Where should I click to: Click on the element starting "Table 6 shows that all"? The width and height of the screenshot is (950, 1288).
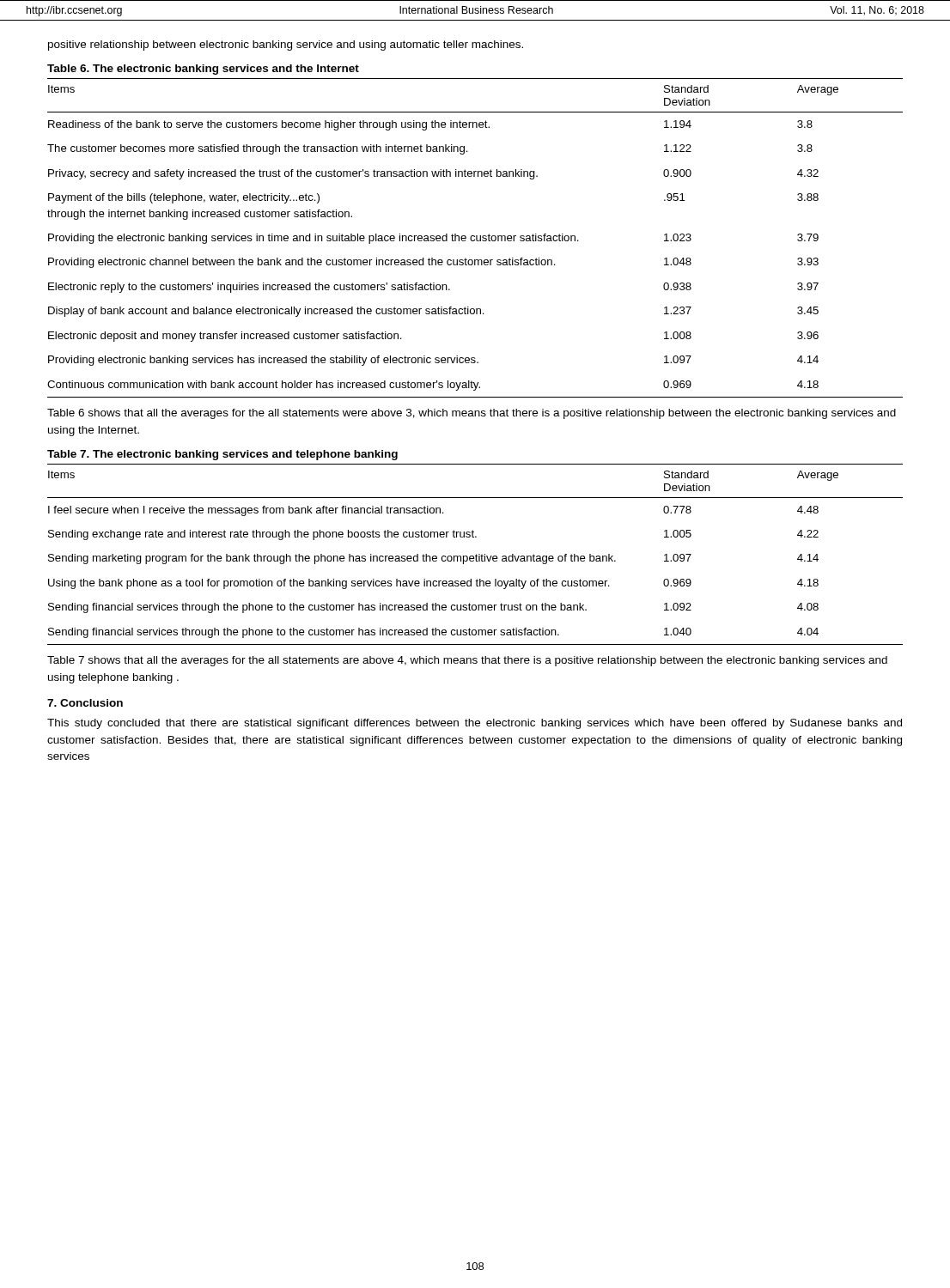(x=472, y=421)
